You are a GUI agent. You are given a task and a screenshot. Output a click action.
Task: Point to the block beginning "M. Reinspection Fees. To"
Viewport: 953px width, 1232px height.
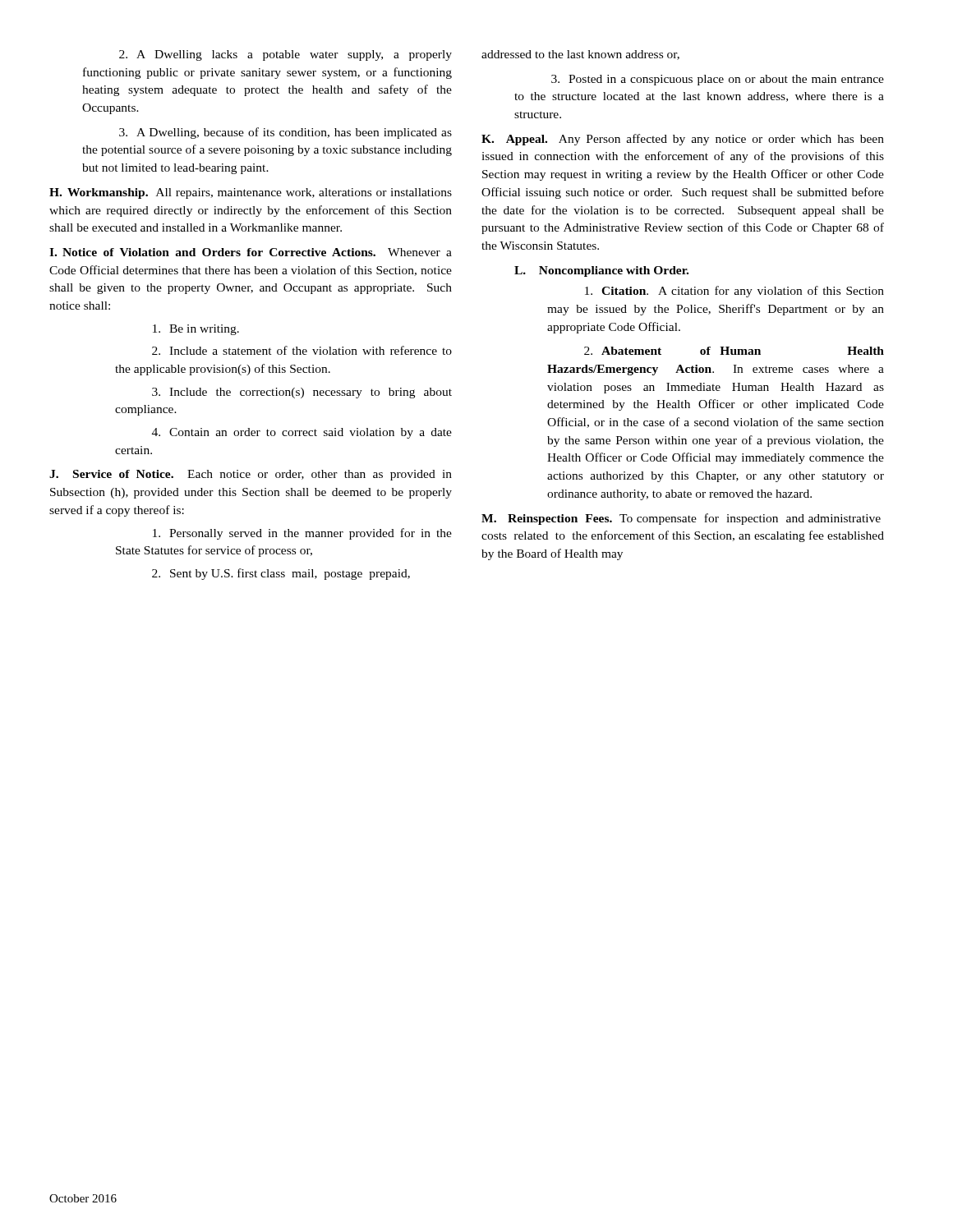[x=683, y=535]
